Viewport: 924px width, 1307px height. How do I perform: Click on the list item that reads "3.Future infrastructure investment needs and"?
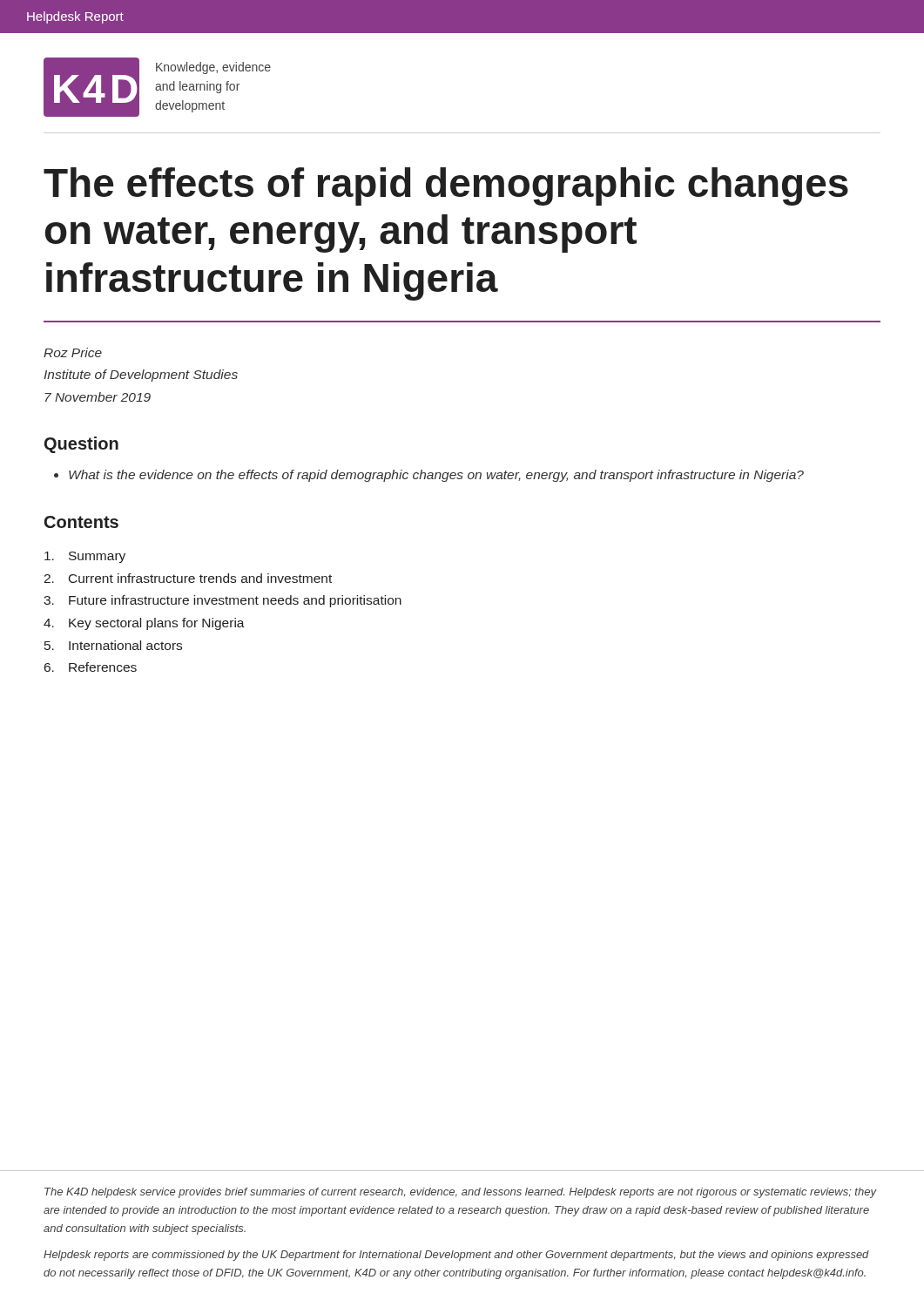click(x=223, y=601)
